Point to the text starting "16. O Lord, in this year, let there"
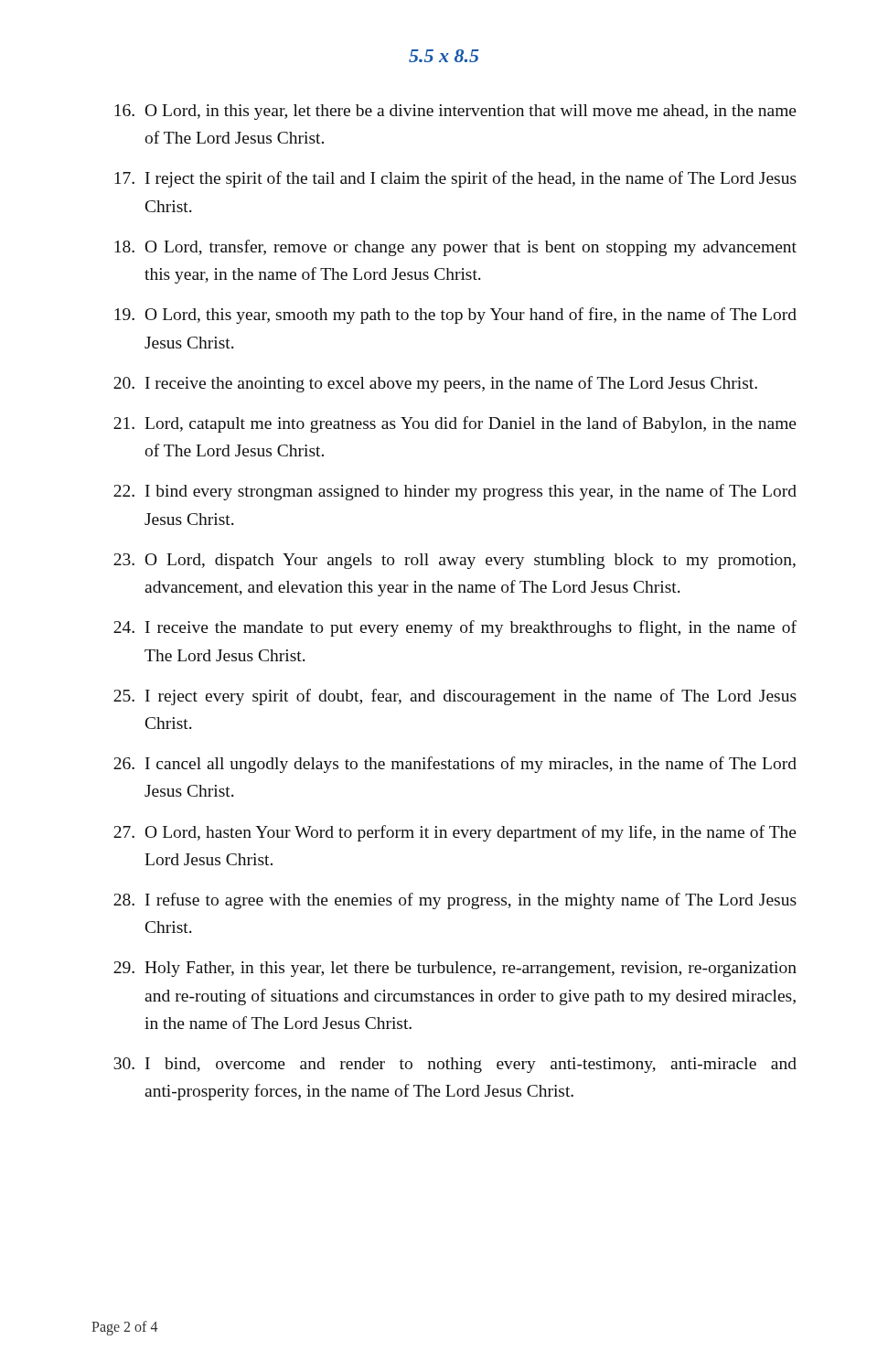This screenshot has width=888, height=1372. click(x=444, y=125)
